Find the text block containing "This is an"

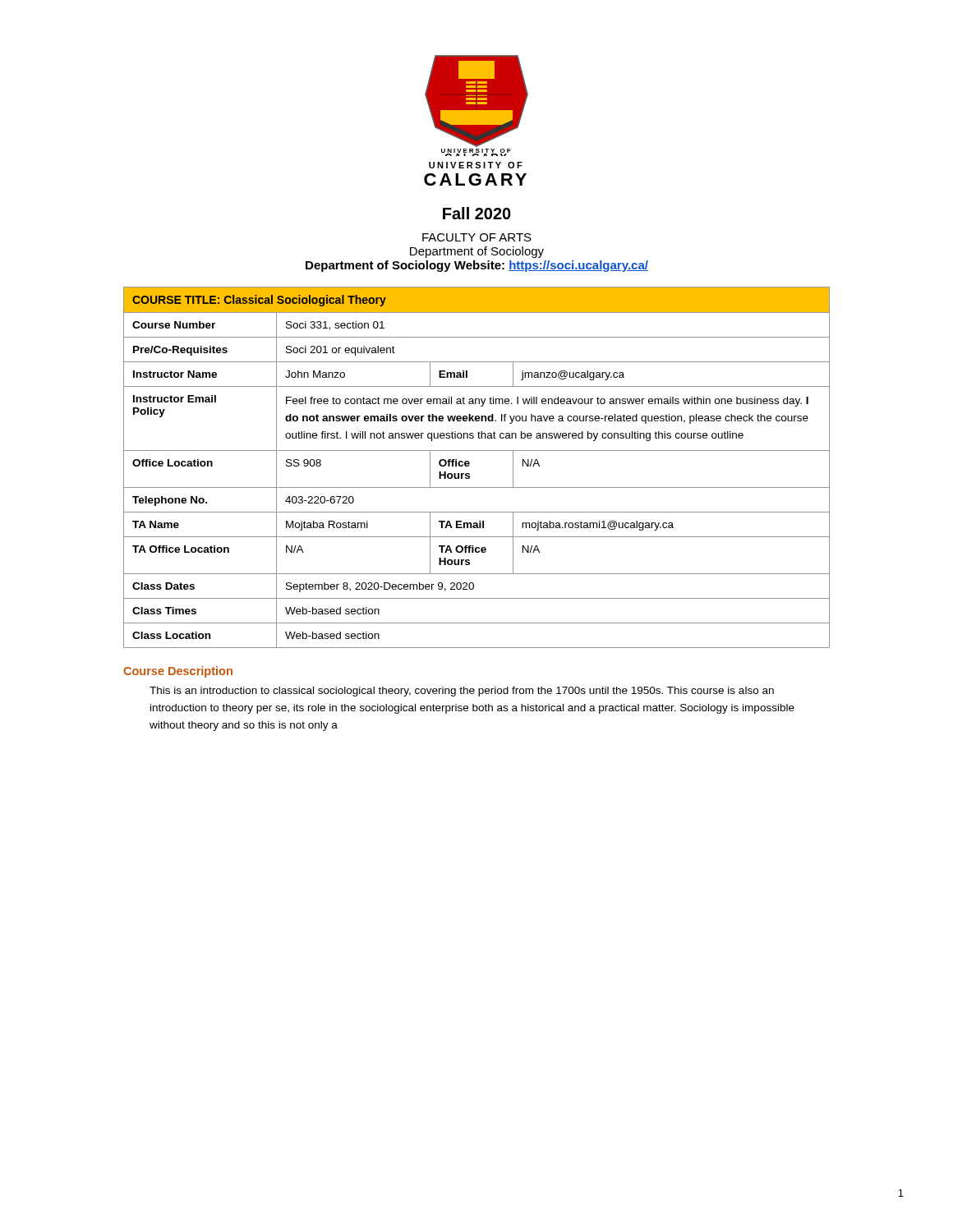tap(472, 707)
